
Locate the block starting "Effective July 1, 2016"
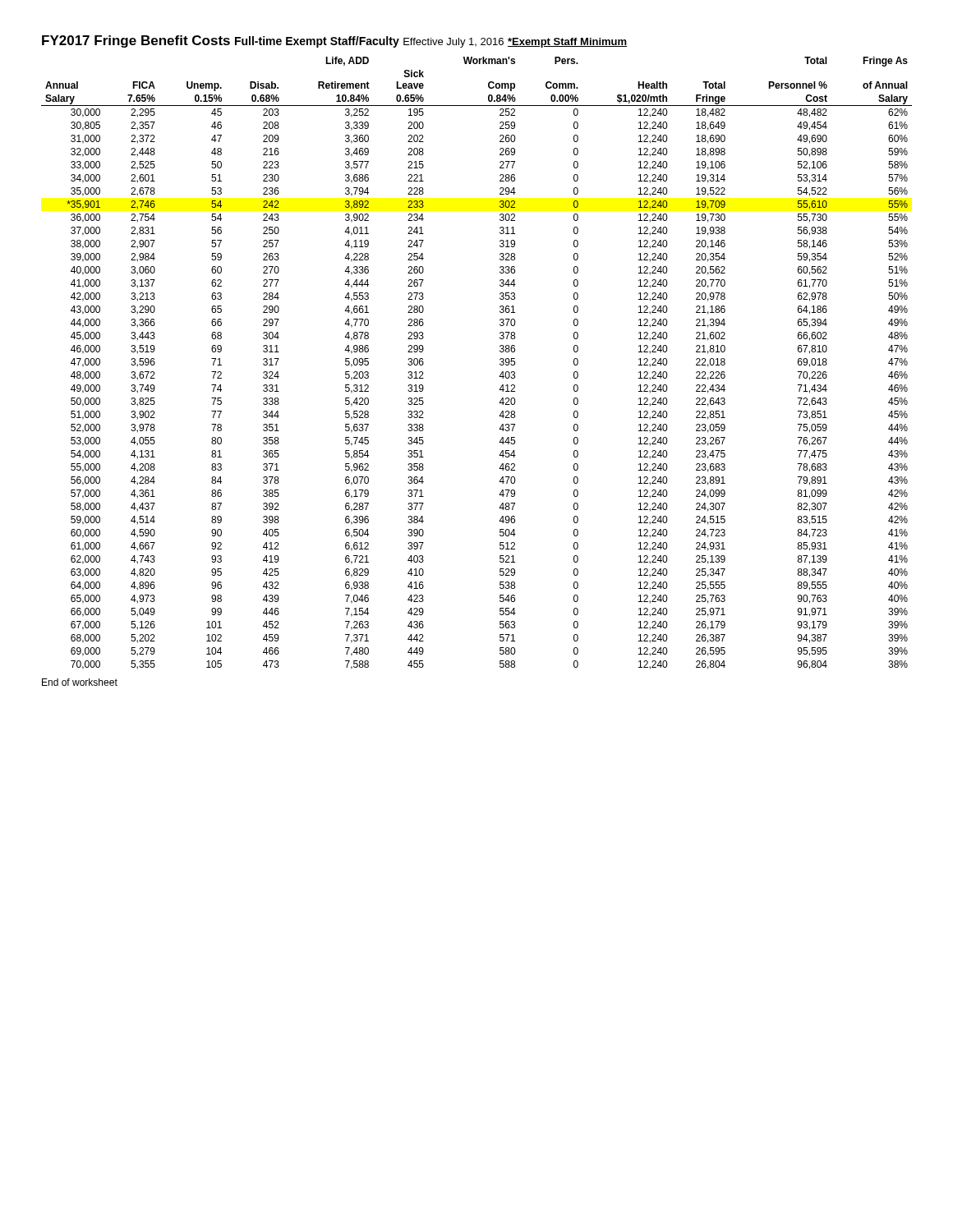453,42
